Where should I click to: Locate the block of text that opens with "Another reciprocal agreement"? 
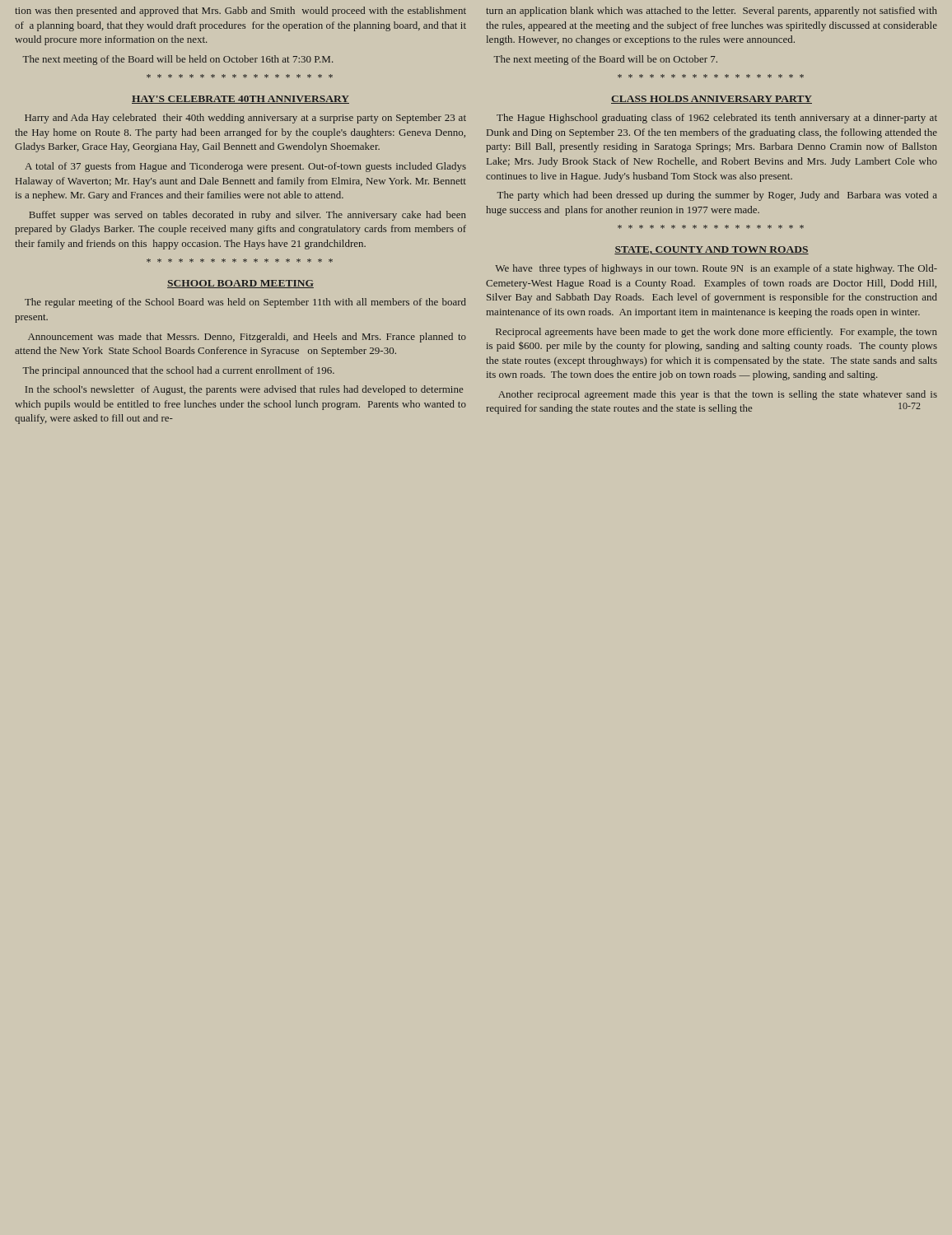(712, 401)
